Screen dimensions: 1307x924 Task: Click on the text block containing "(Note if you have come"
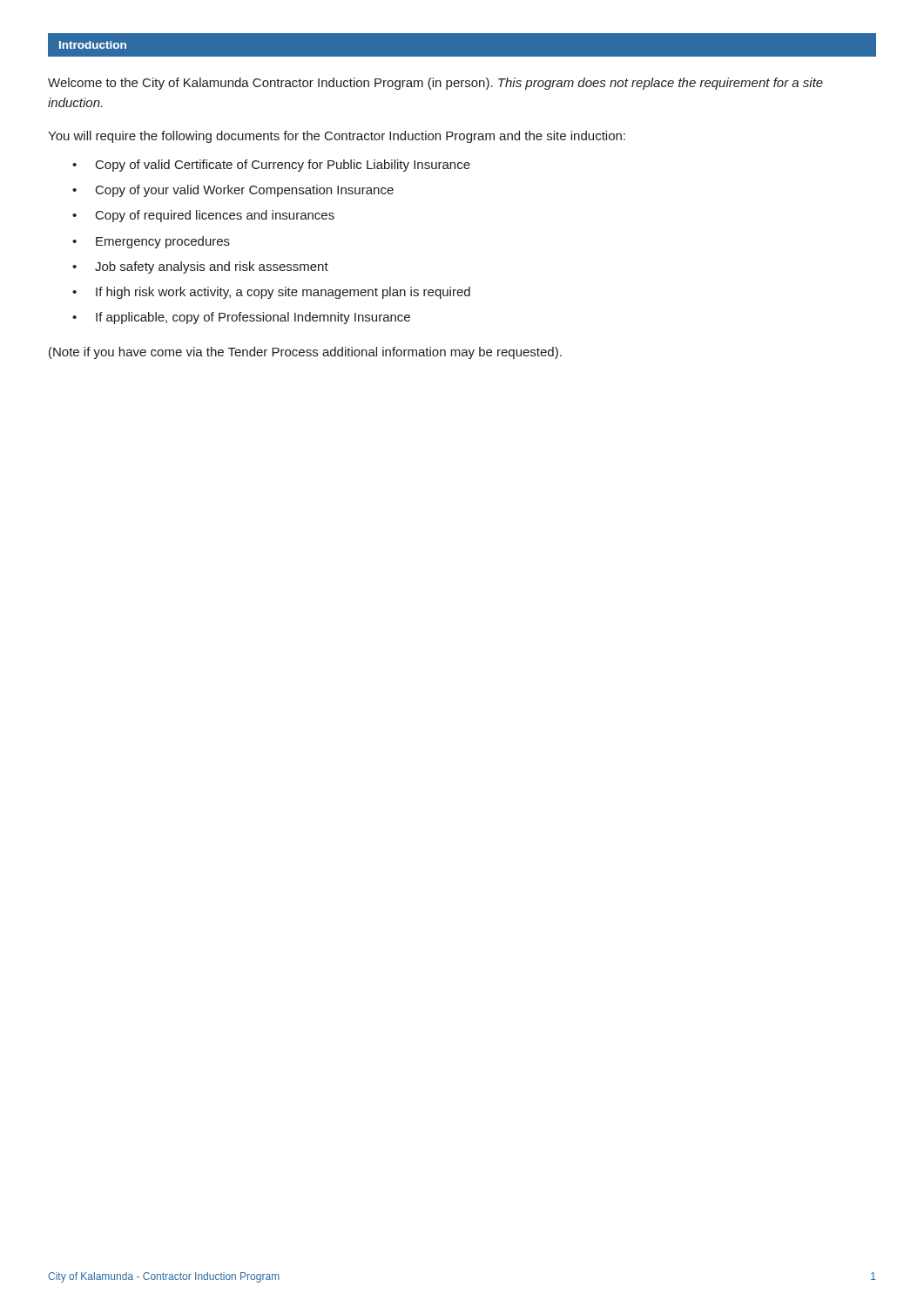[305, 351]
